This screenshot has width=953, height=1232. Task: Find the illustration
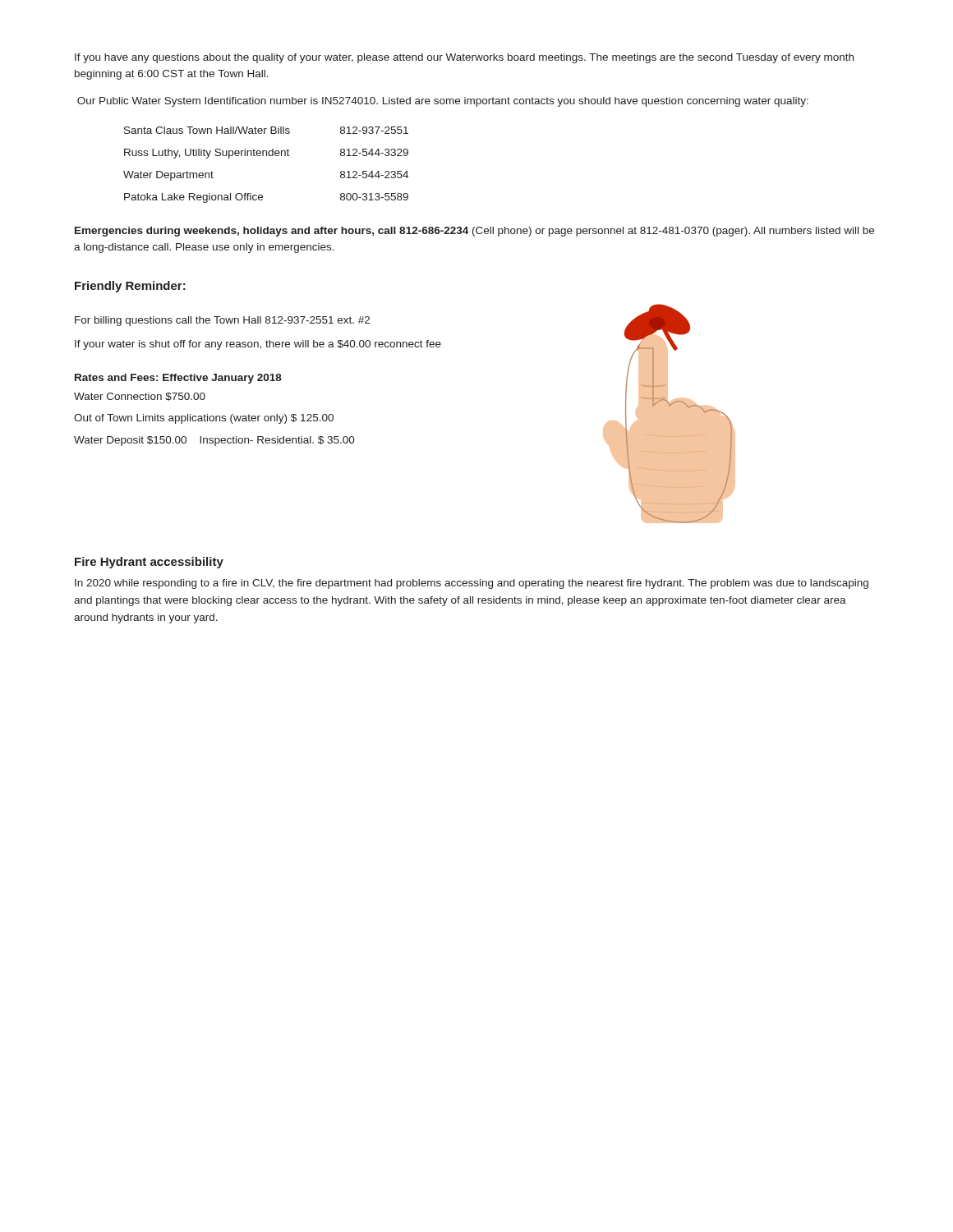(x=633, y=411)
